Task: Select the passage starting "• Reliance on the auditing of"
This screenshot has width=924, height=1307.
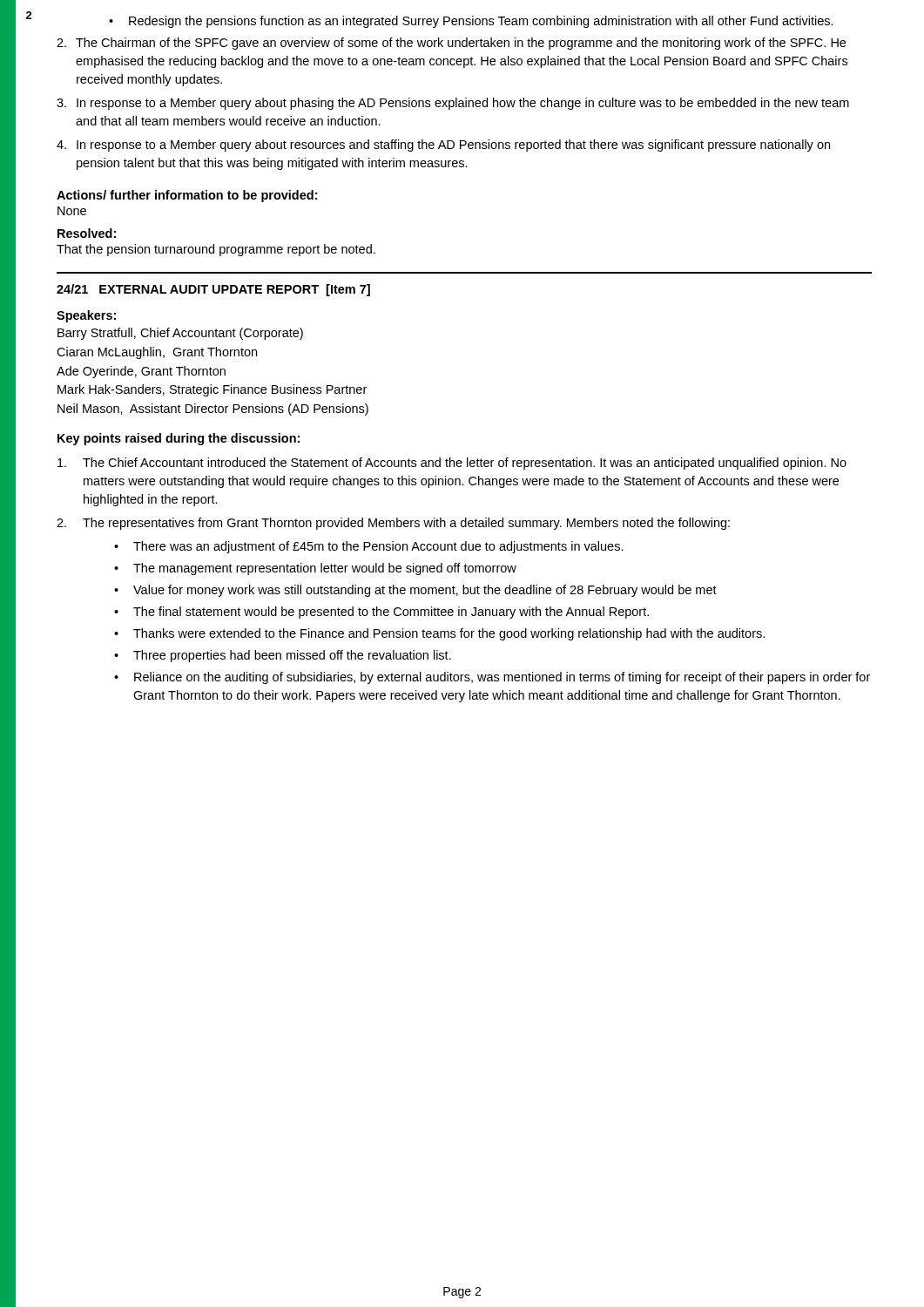Action: [493, 687]
